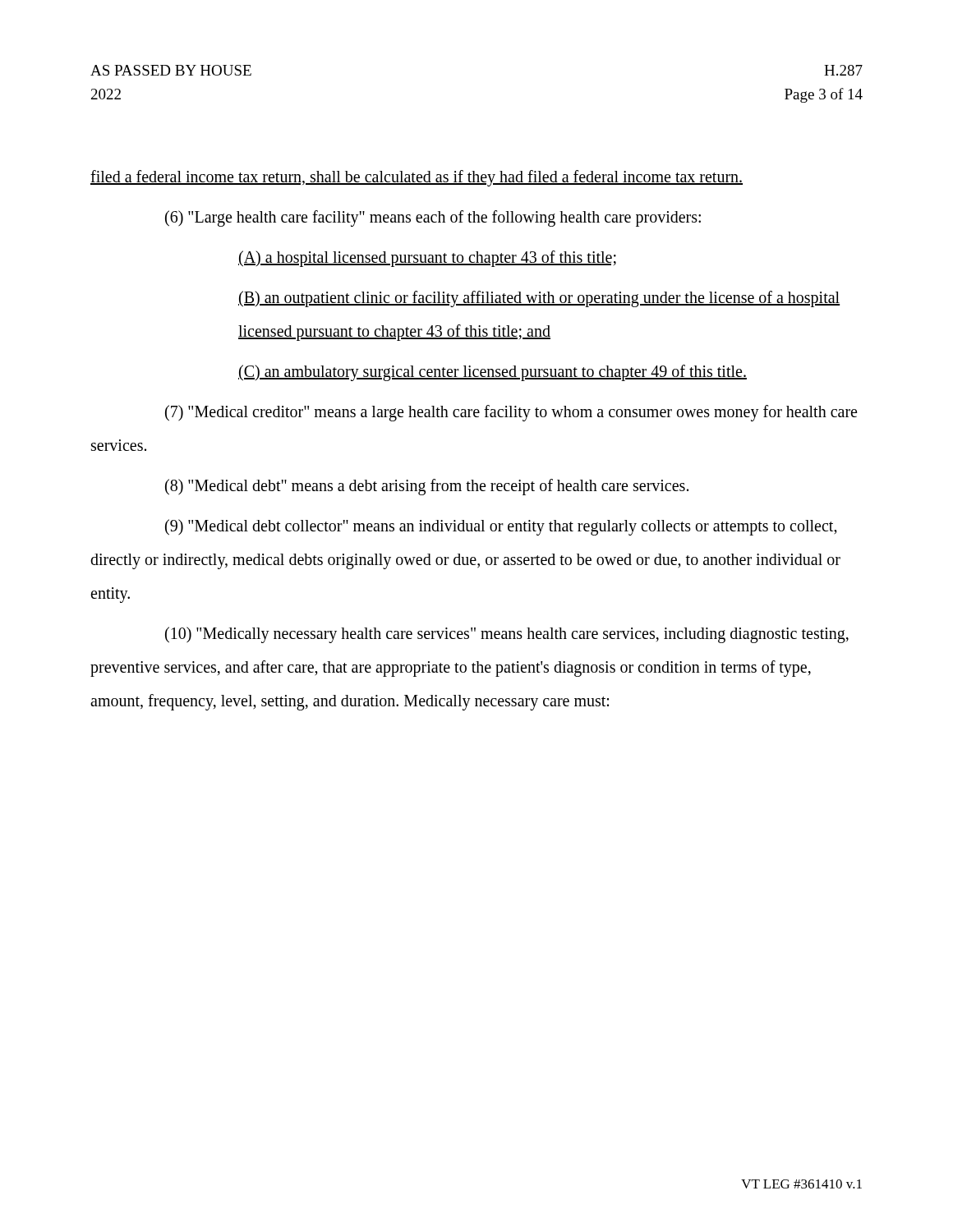Locate the block of text that opens with "filed a federal income tax return,"
Image resolution: width=953 pixels, height=1232 pixels.
[417, 177]
